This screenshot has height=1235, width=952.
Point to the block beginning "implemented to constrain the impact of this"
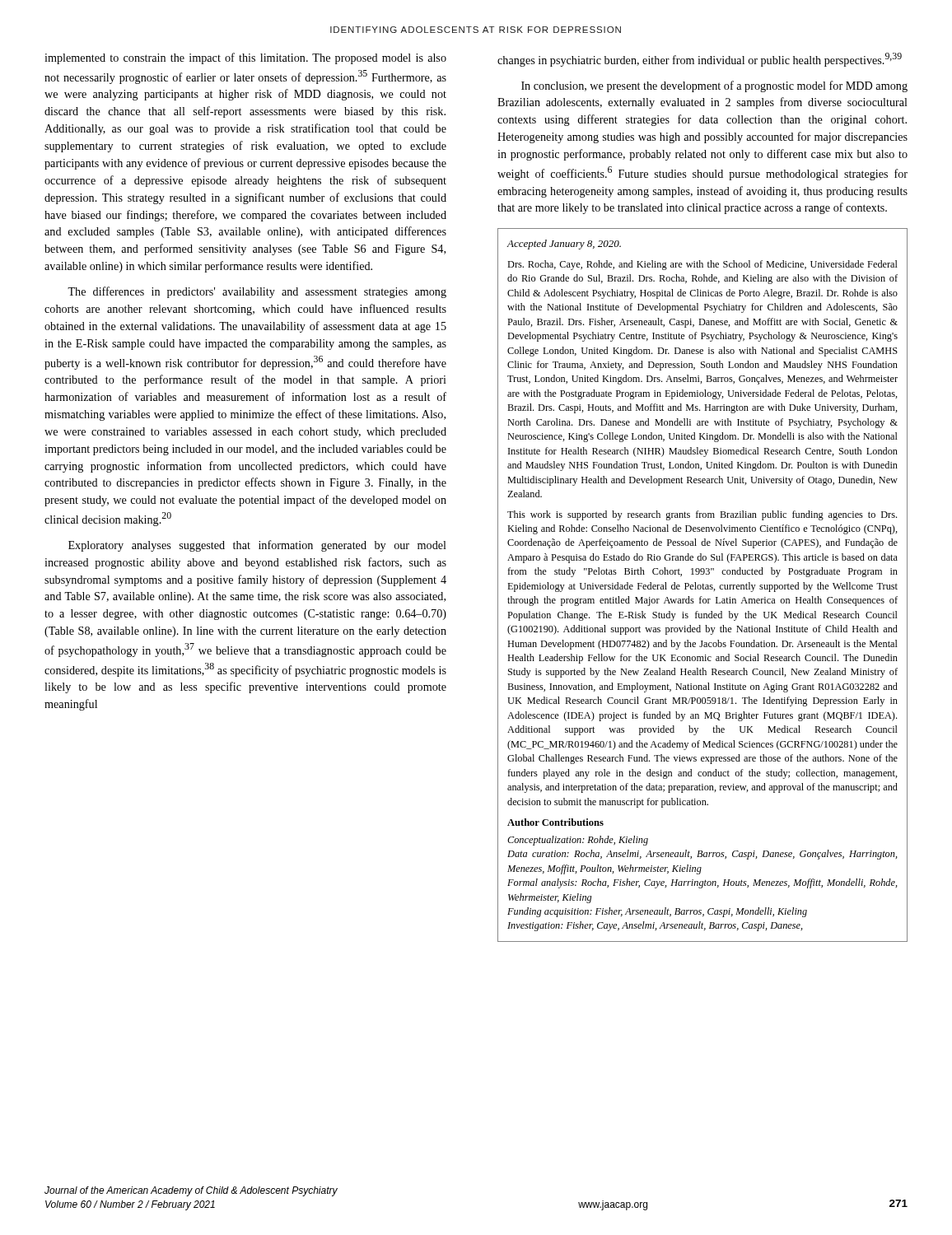pyautogui.click(x=245, y=162)
